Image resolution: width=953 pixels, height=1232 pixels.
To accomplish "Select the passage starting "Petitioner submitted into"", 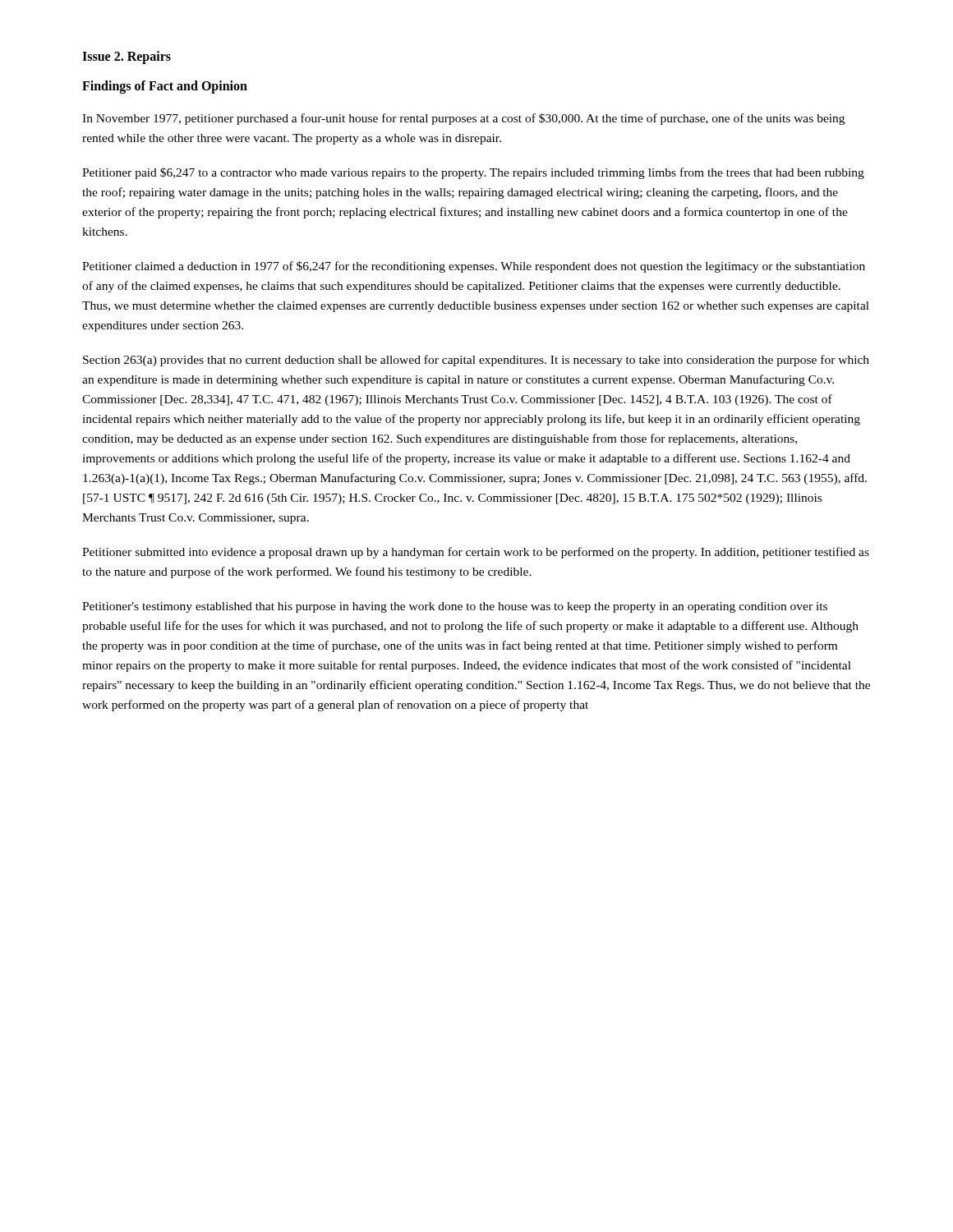I will coord(476,562).
